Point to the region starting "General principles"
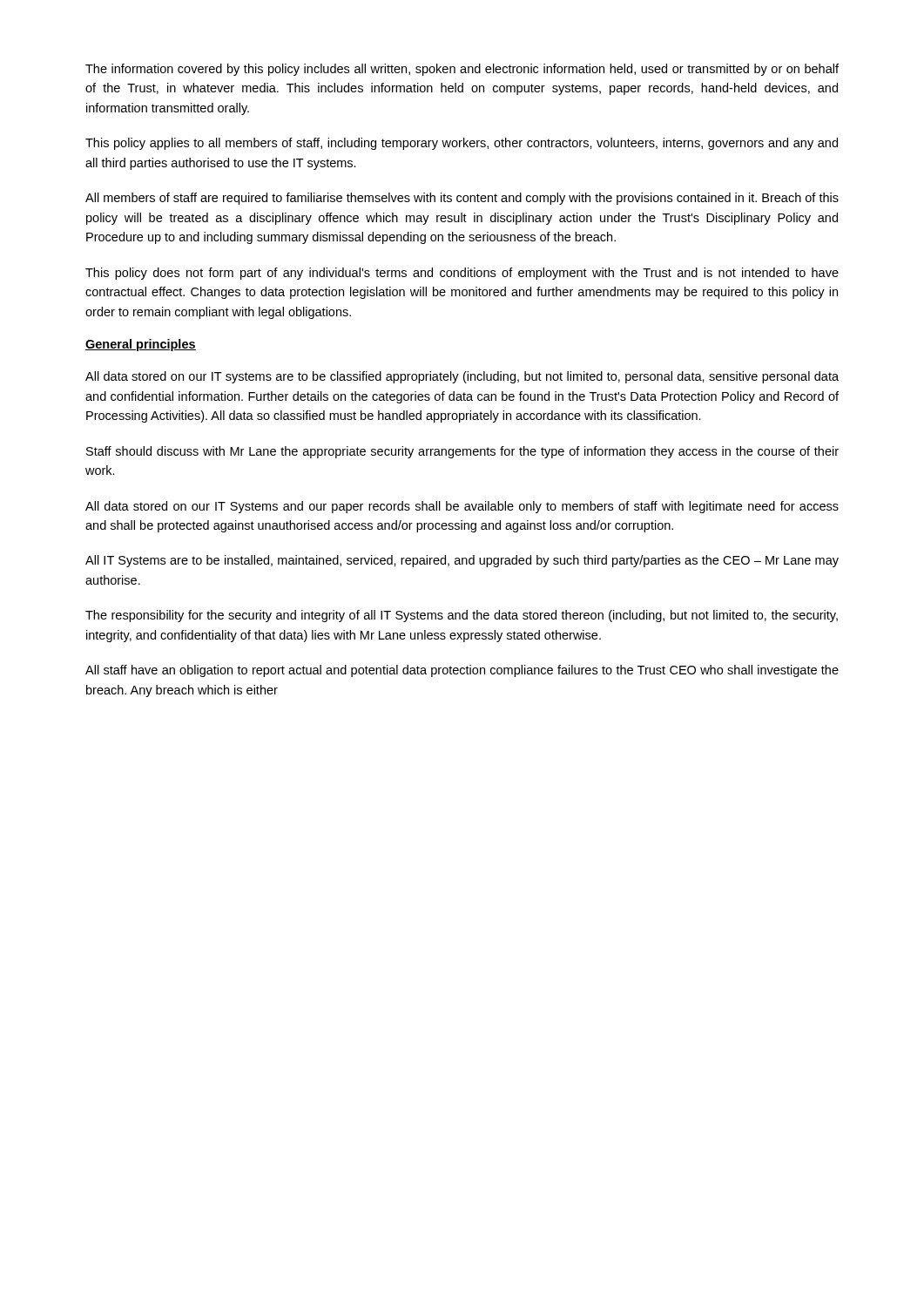This screenshot has width=924, height=1307. pos(140,344)
